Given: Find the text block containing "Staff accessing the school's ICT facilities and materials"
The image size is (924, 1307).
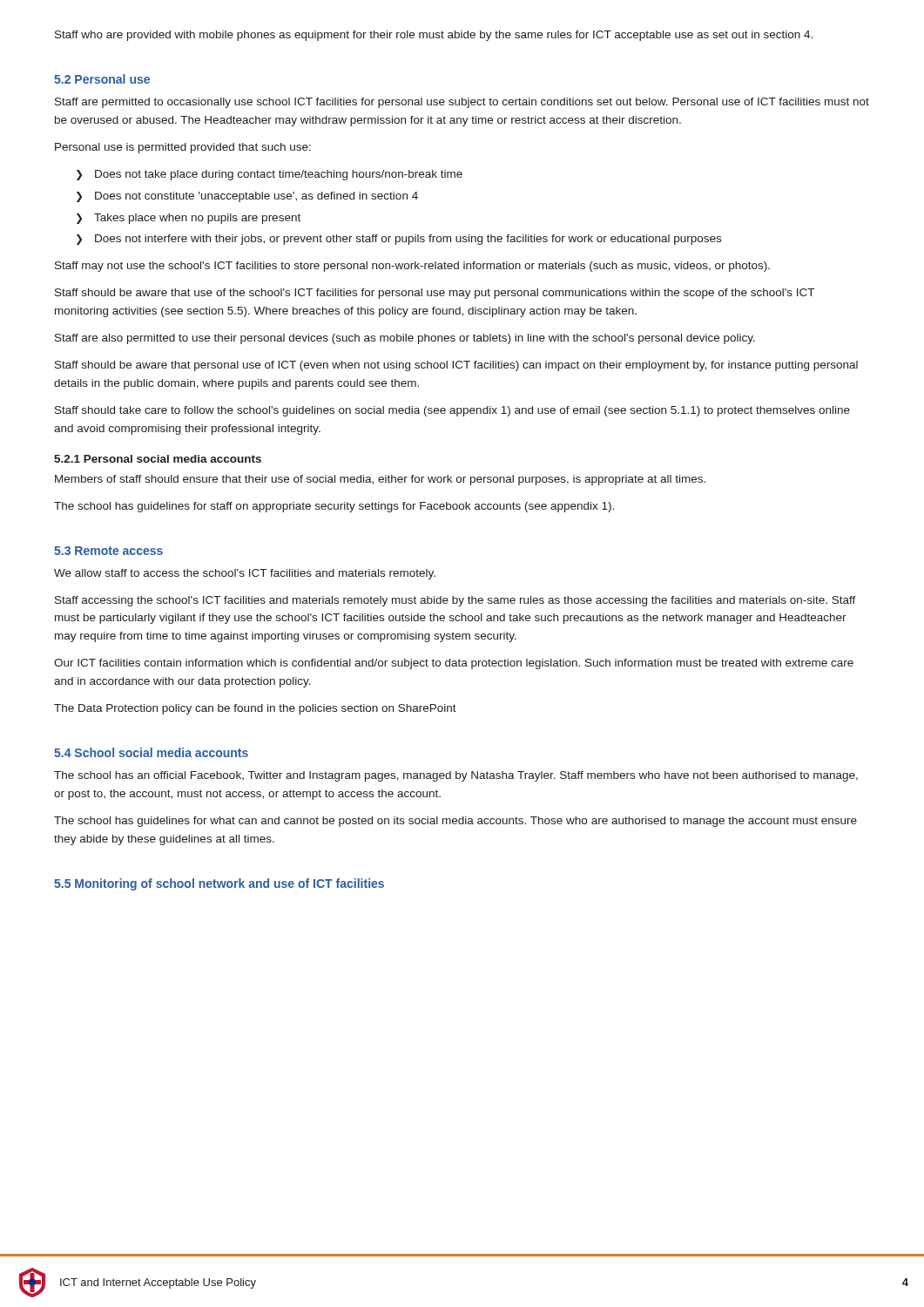Looking at the screenshot, I should [462, 619].
